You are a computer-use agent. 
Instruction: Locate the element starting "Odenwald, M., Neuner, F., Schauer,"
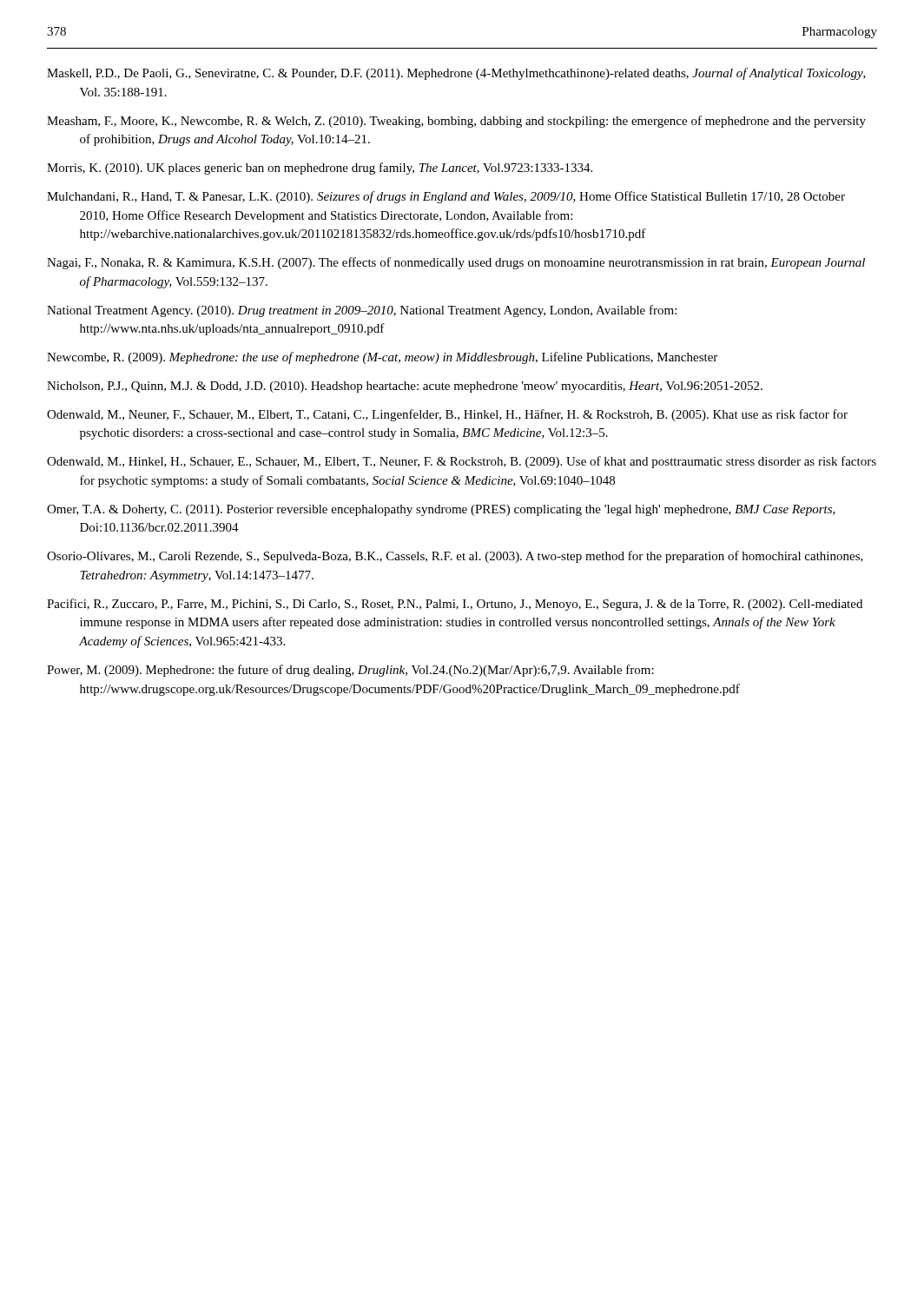(462, 424)
